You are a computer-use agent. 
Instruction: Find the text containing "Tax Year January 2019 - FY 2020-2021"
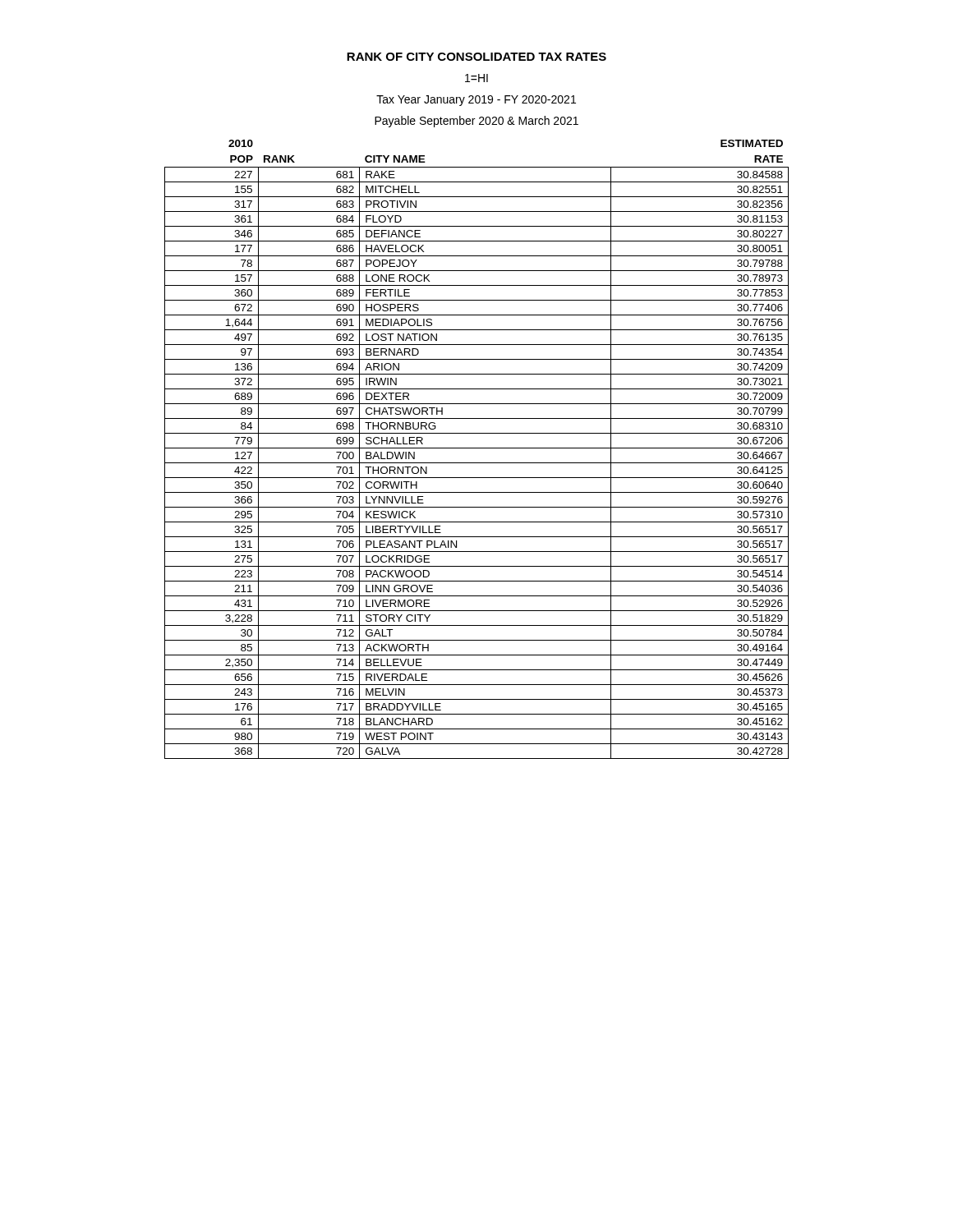click(x=476, y=99)
